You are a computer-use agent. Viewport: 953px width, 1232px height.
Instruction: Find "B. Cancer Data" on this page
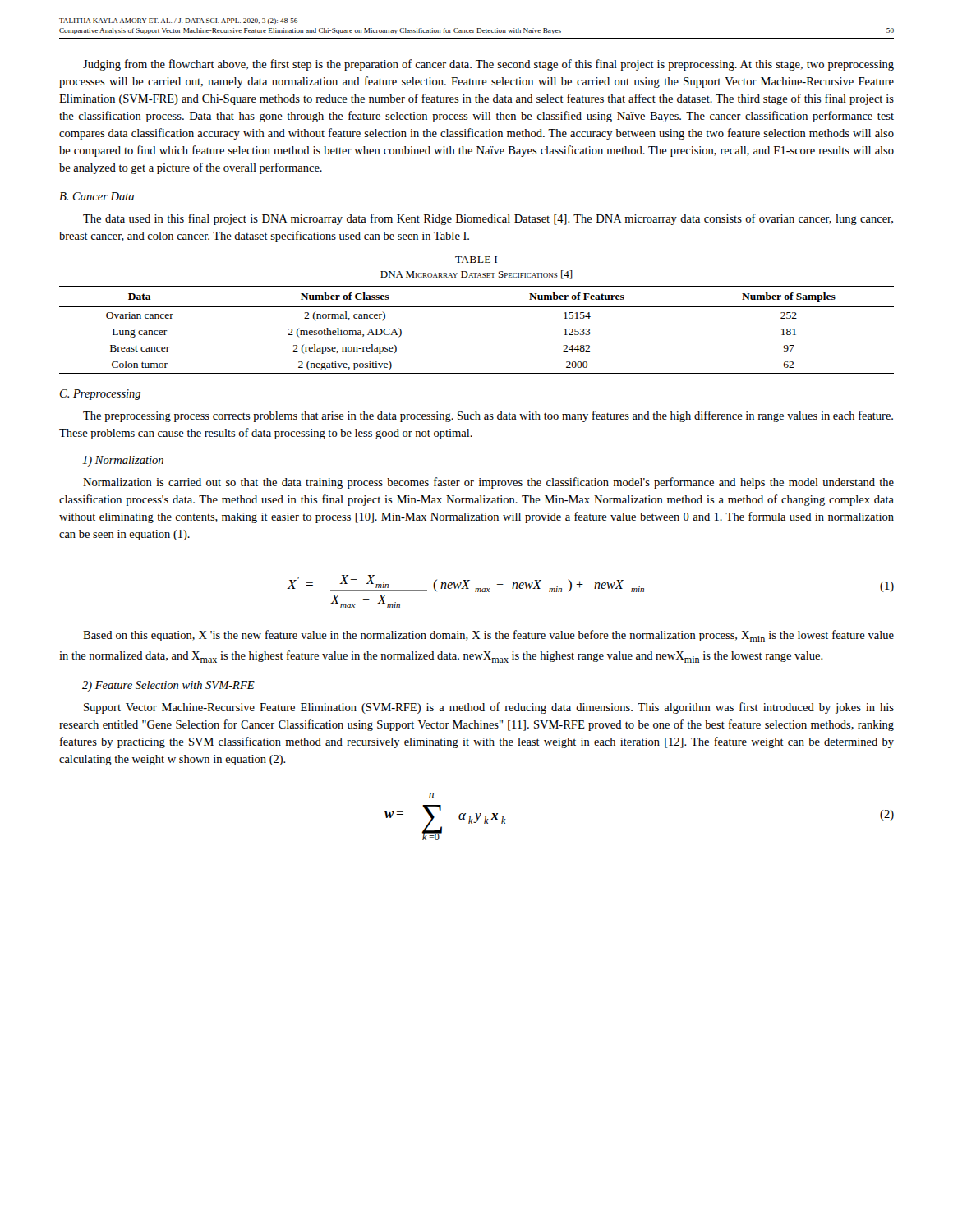point(97,196)
